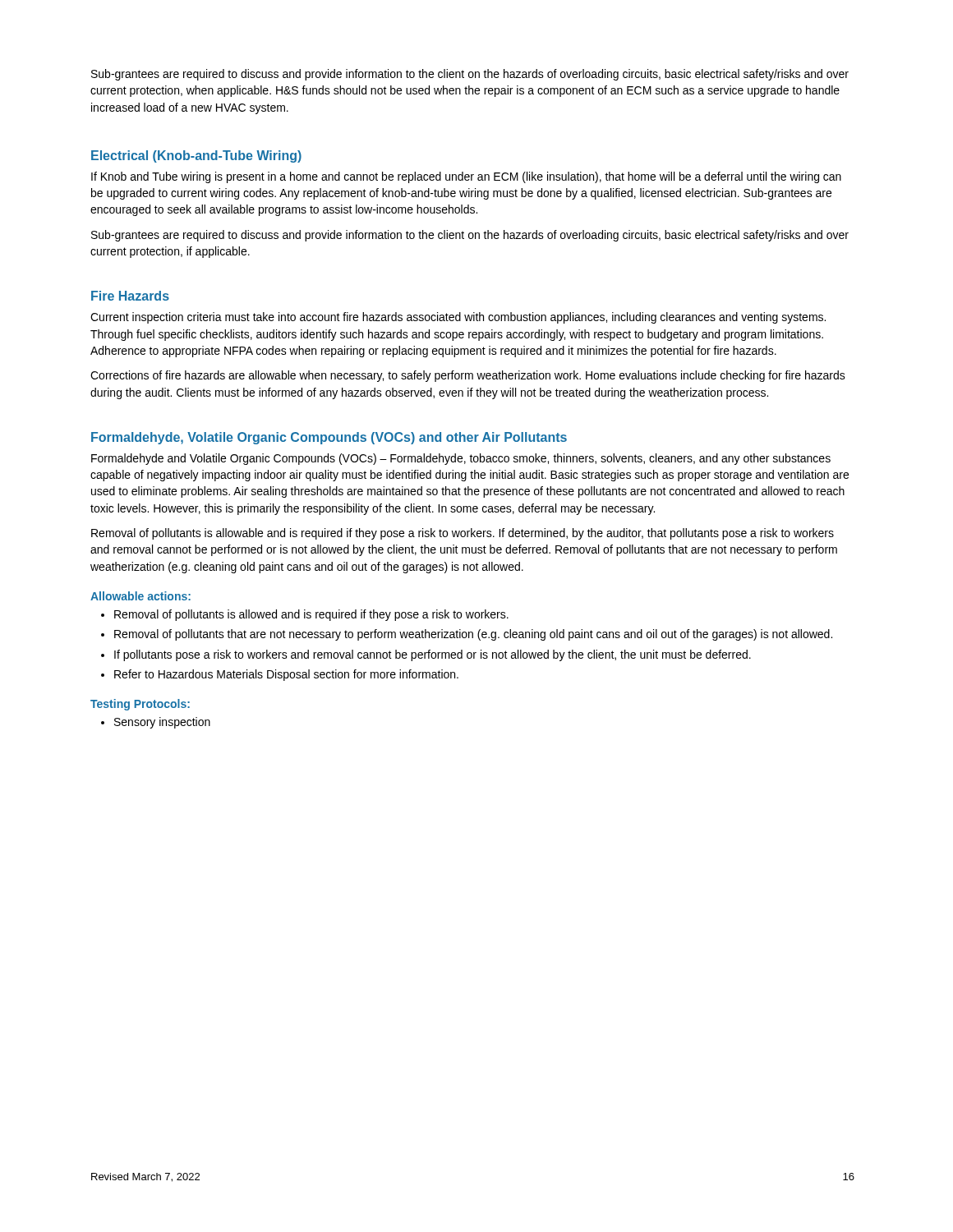The height and width of the screenshot is (1232, 953).
Task: Where is the passage that starts "Sub-grantees are required to discuss and provide"?
Action: tap(472, 91)
